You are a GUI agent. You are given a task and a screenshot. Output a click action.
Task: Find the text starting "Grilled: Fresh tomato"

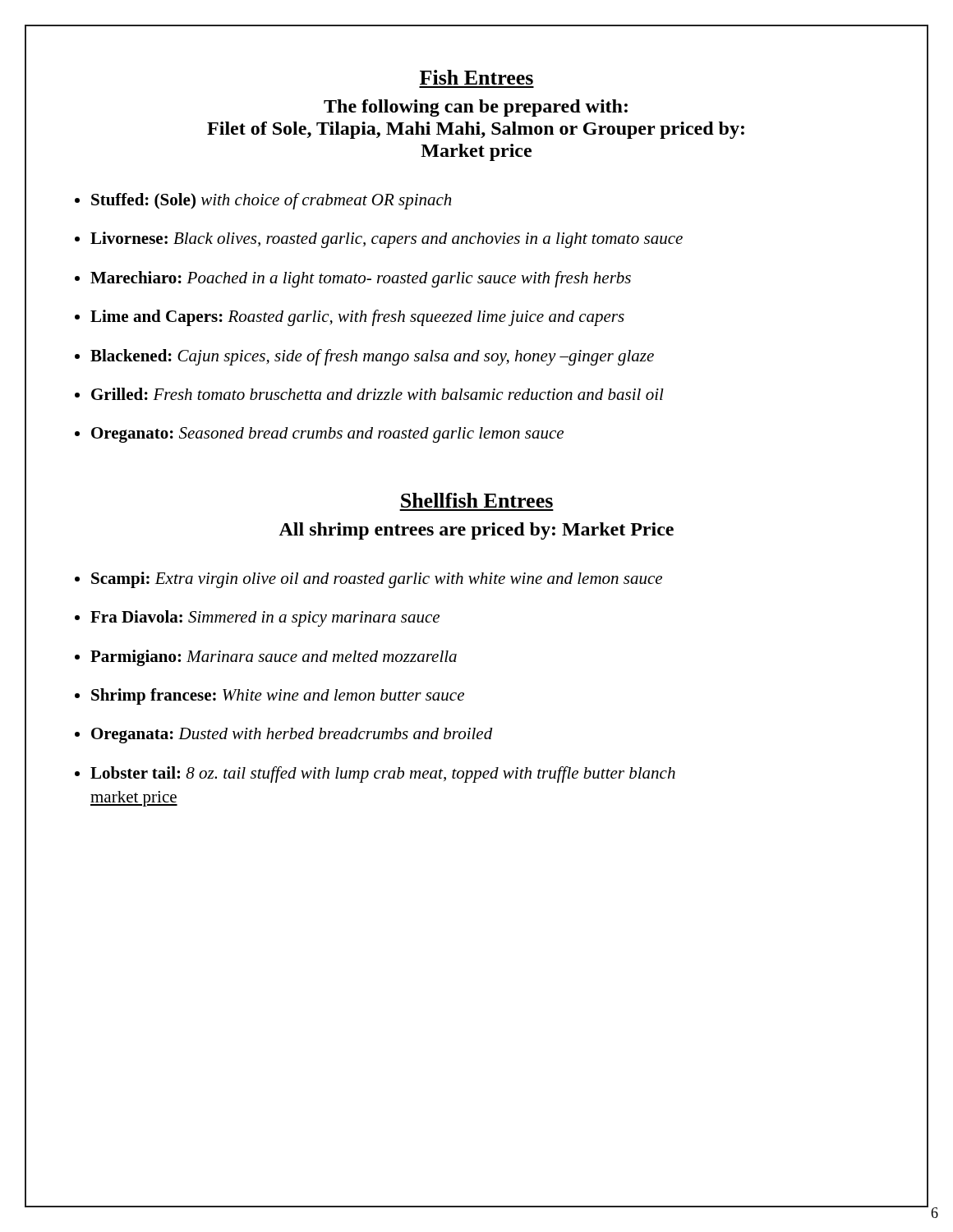(x=377, y=394)
